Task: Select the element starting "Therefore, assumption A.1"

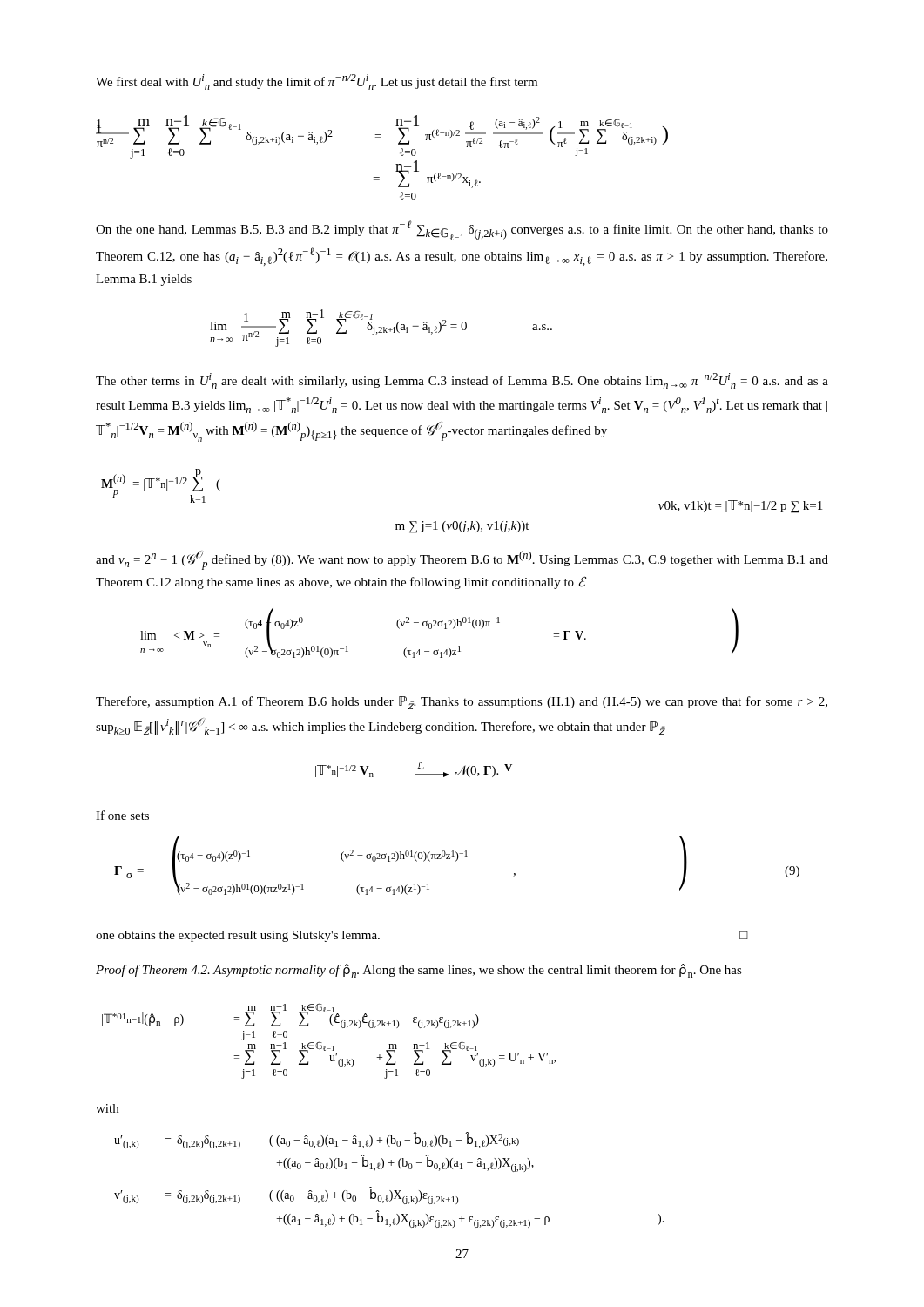Action: (x=462, y=716)
